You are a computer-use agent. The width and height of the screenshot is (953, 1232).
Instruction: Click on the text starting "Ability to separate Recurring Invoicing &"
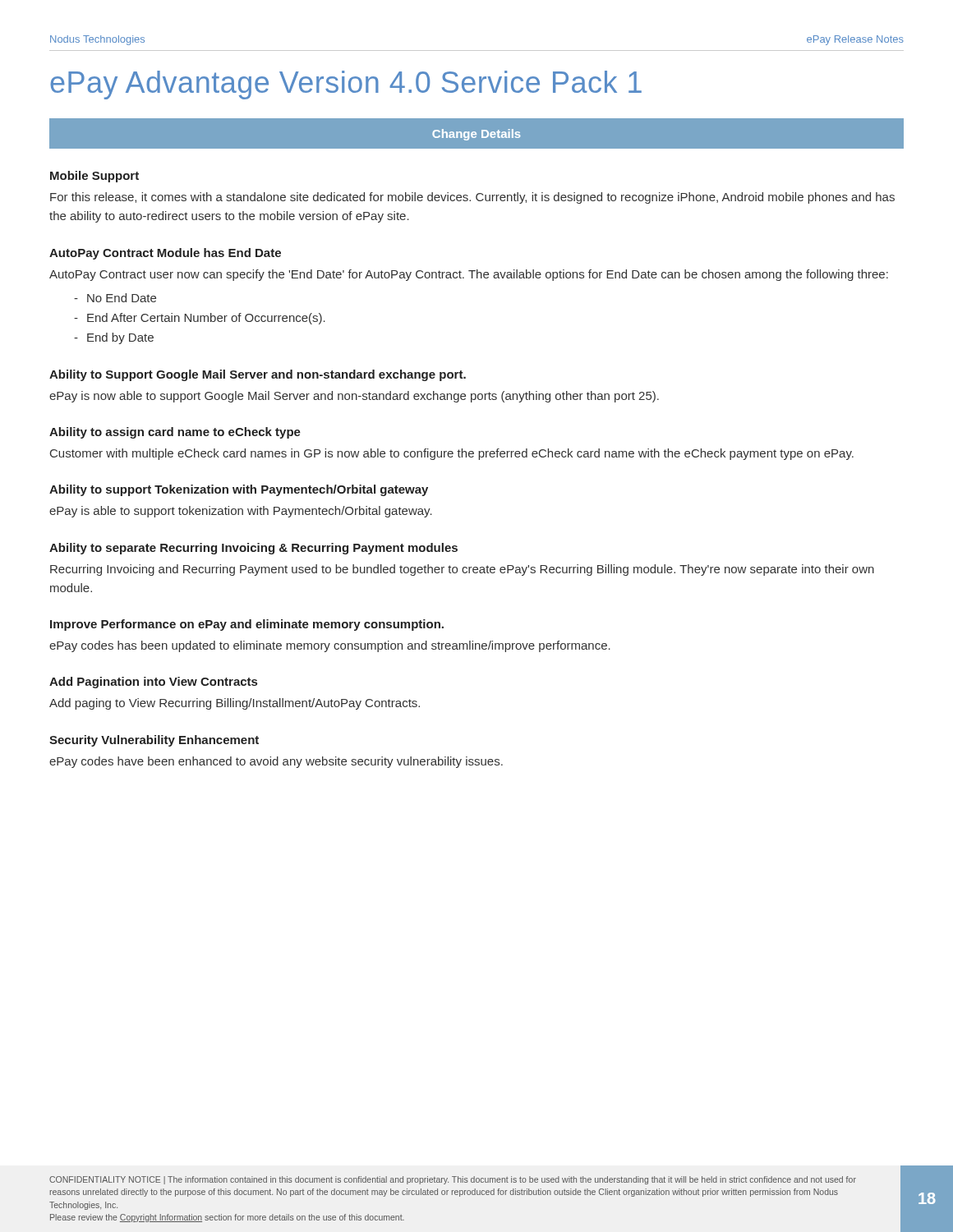[254, 547]
